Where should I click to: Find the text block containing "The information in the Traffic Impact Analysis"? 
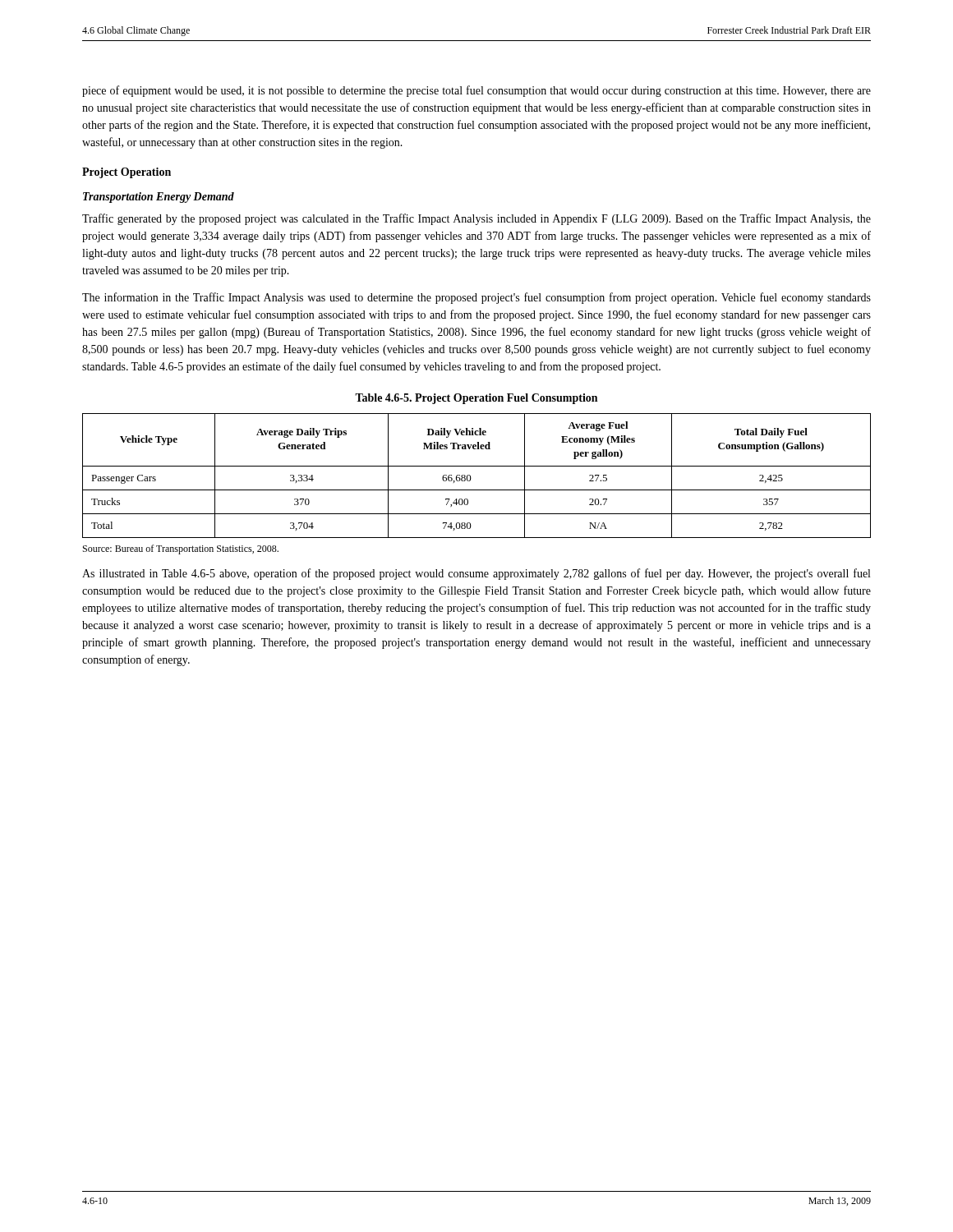coord(476,332)
